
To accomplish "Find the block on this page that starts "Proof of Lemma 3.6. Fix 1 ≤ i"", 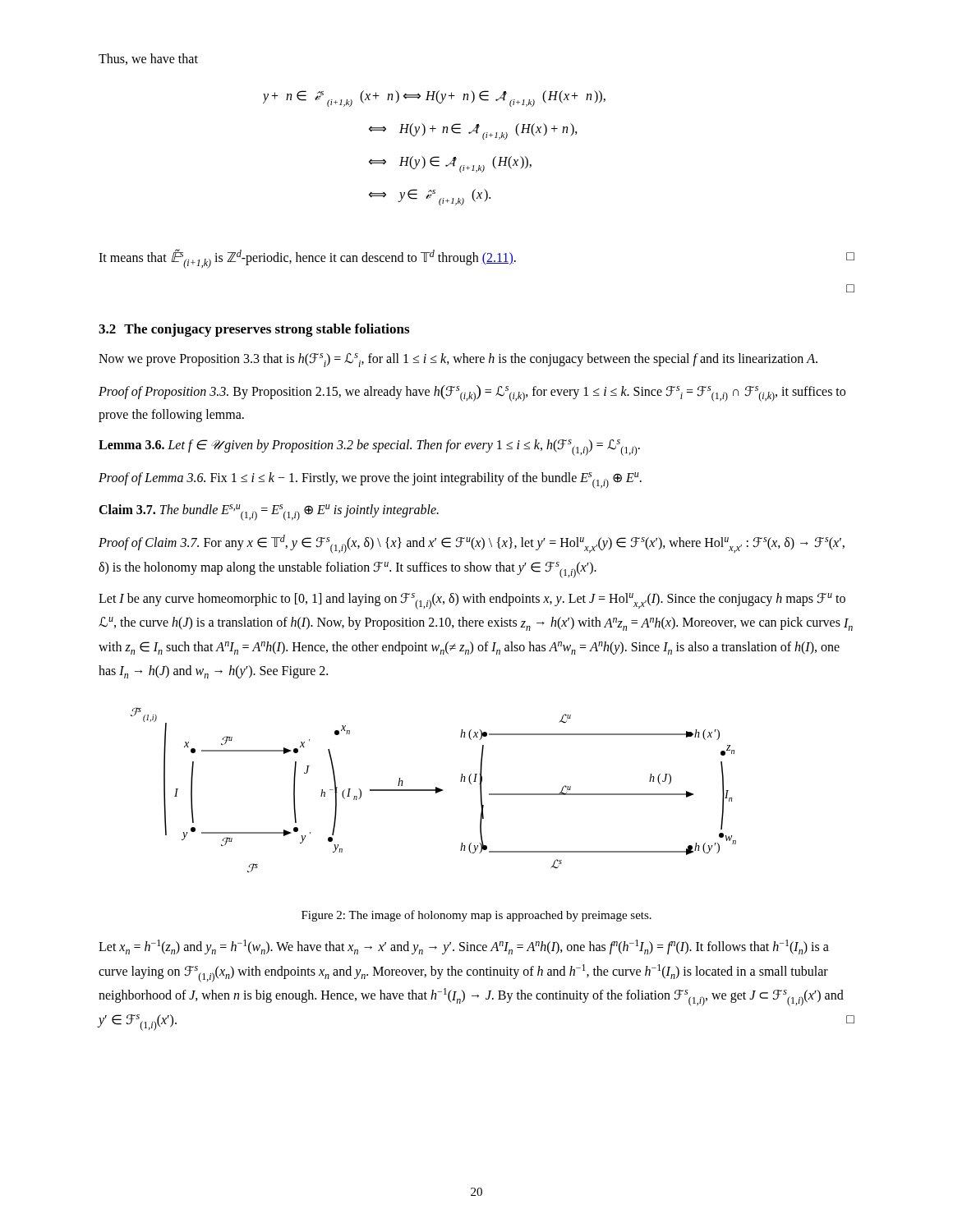I will point(370,478).
